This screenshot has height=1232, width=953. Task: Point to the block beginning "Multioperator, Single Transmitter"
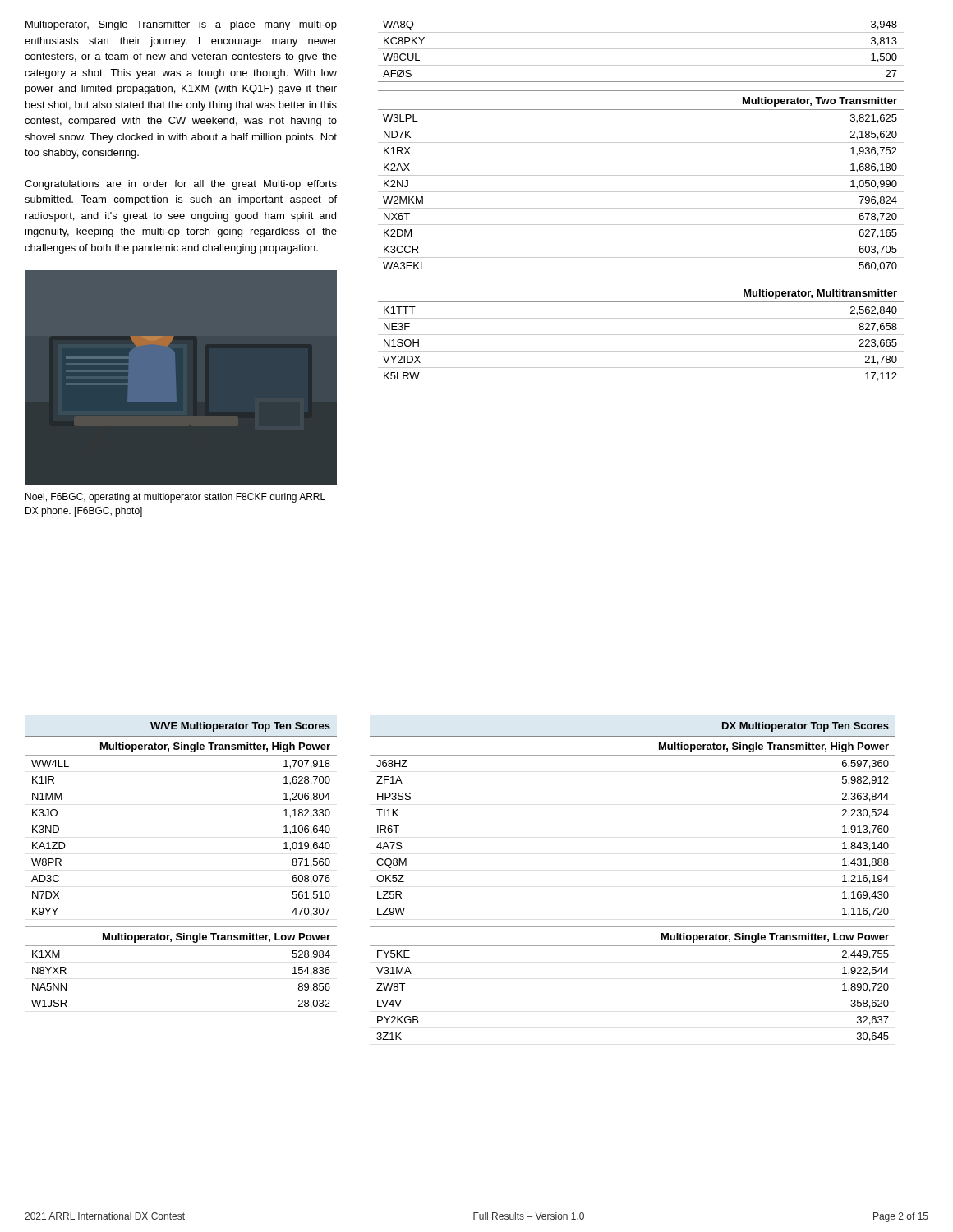coord(181,88)
